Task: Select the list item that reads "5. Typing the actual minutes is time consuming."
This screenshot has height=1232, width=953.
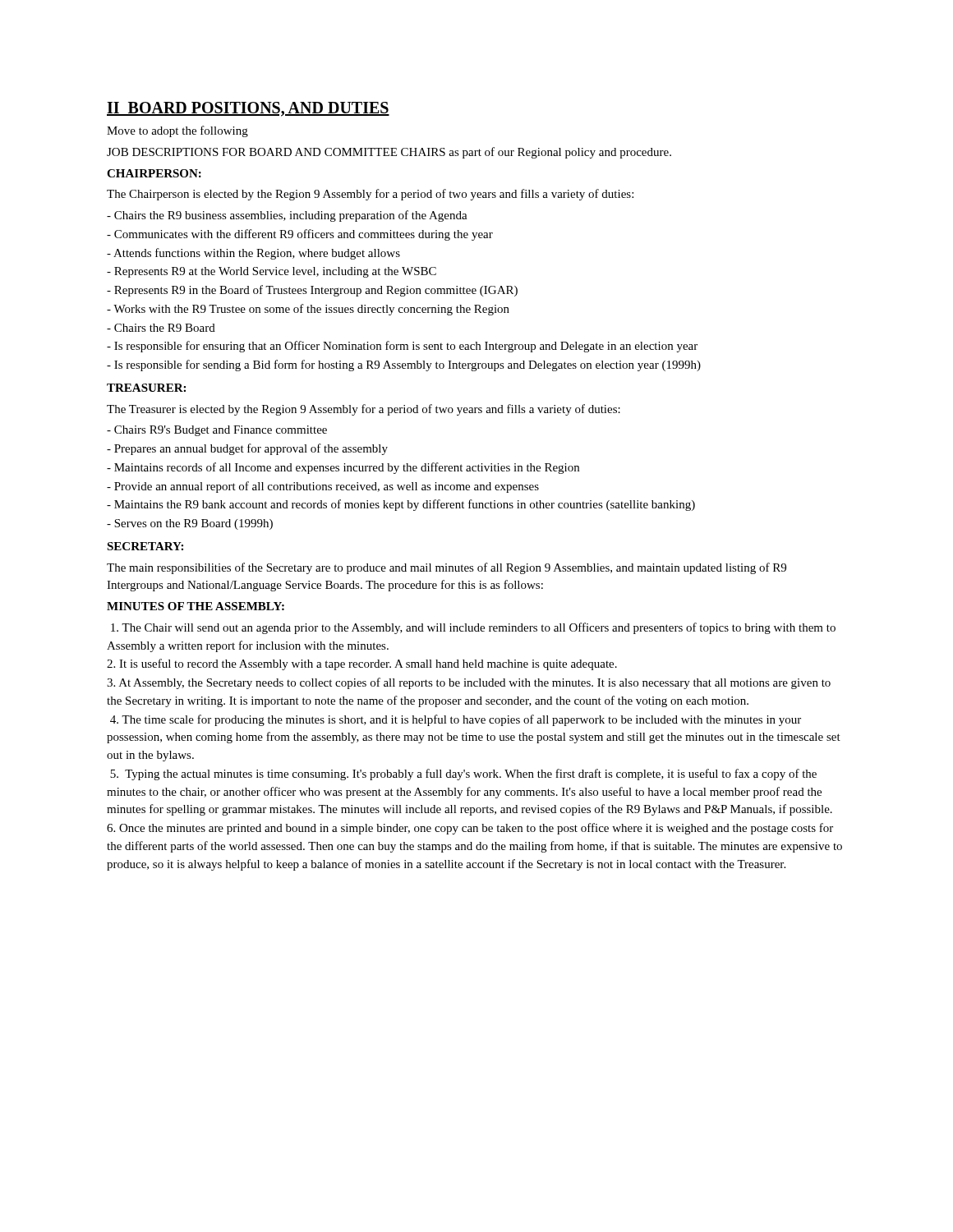Action: 470,791
